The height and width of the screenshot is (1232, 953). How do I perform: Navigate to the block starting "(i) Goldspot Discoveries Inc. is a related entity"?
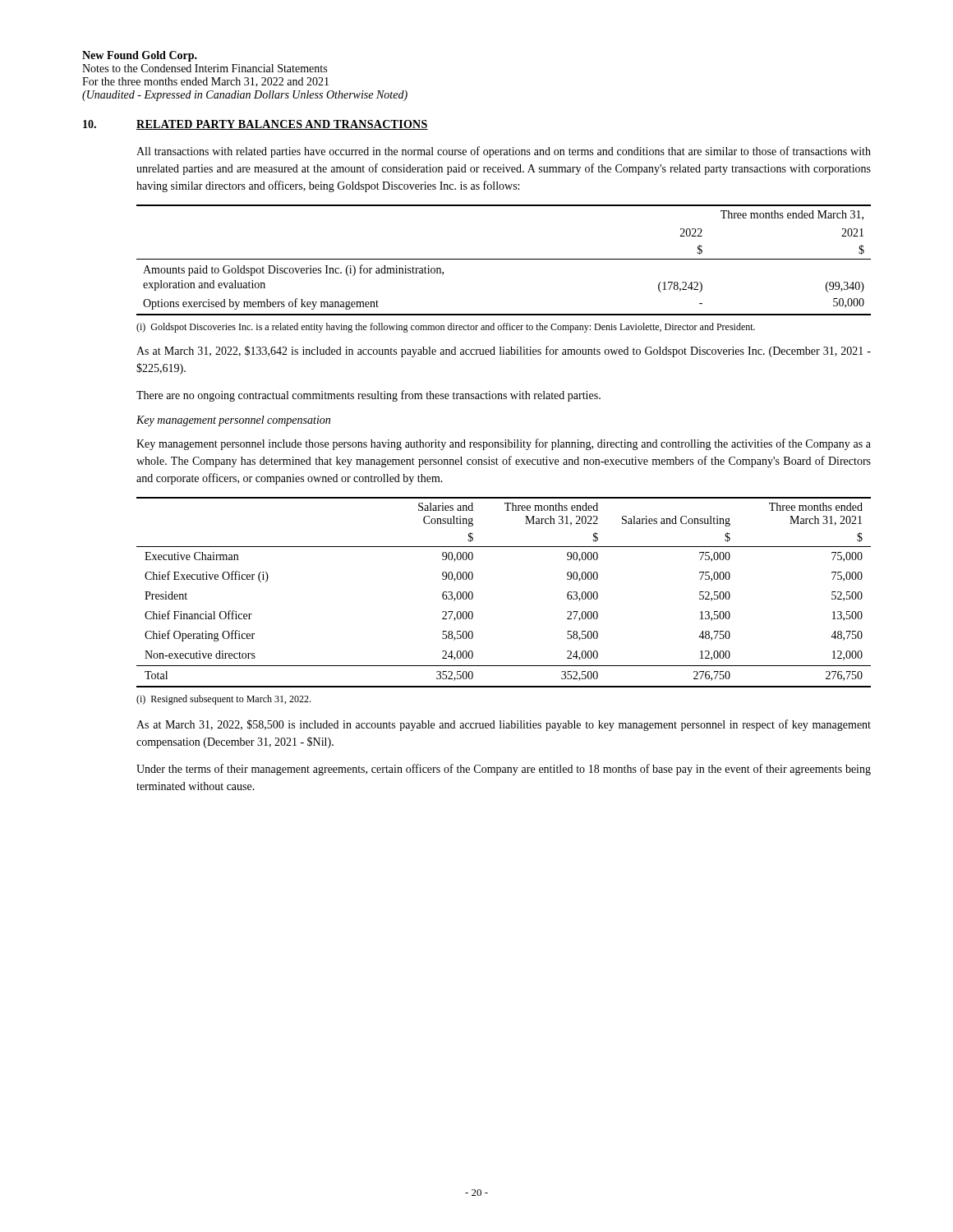click(446, 327)
